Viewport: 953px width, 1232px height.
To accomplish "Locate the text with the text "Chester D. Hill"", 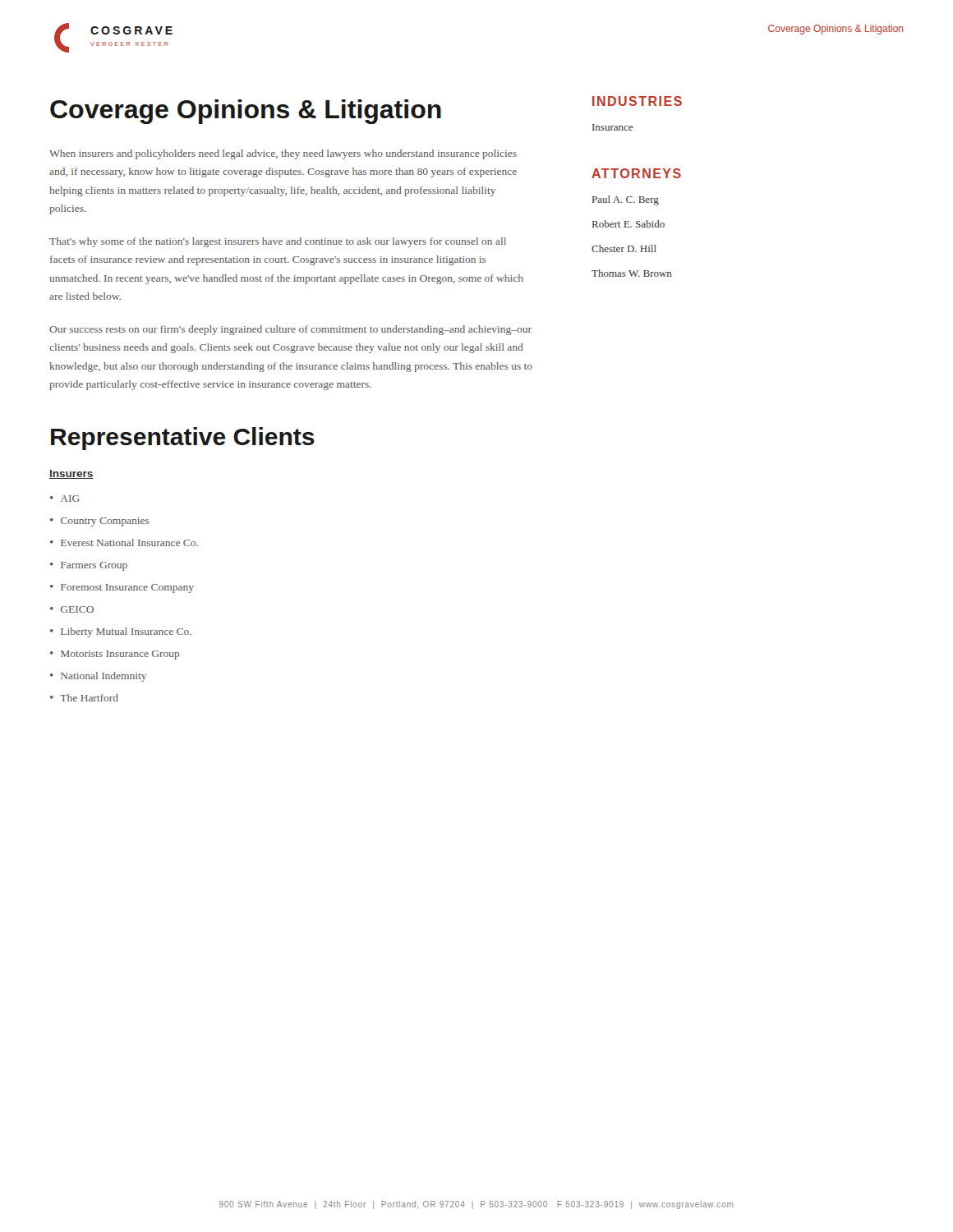I will (624, 248).
